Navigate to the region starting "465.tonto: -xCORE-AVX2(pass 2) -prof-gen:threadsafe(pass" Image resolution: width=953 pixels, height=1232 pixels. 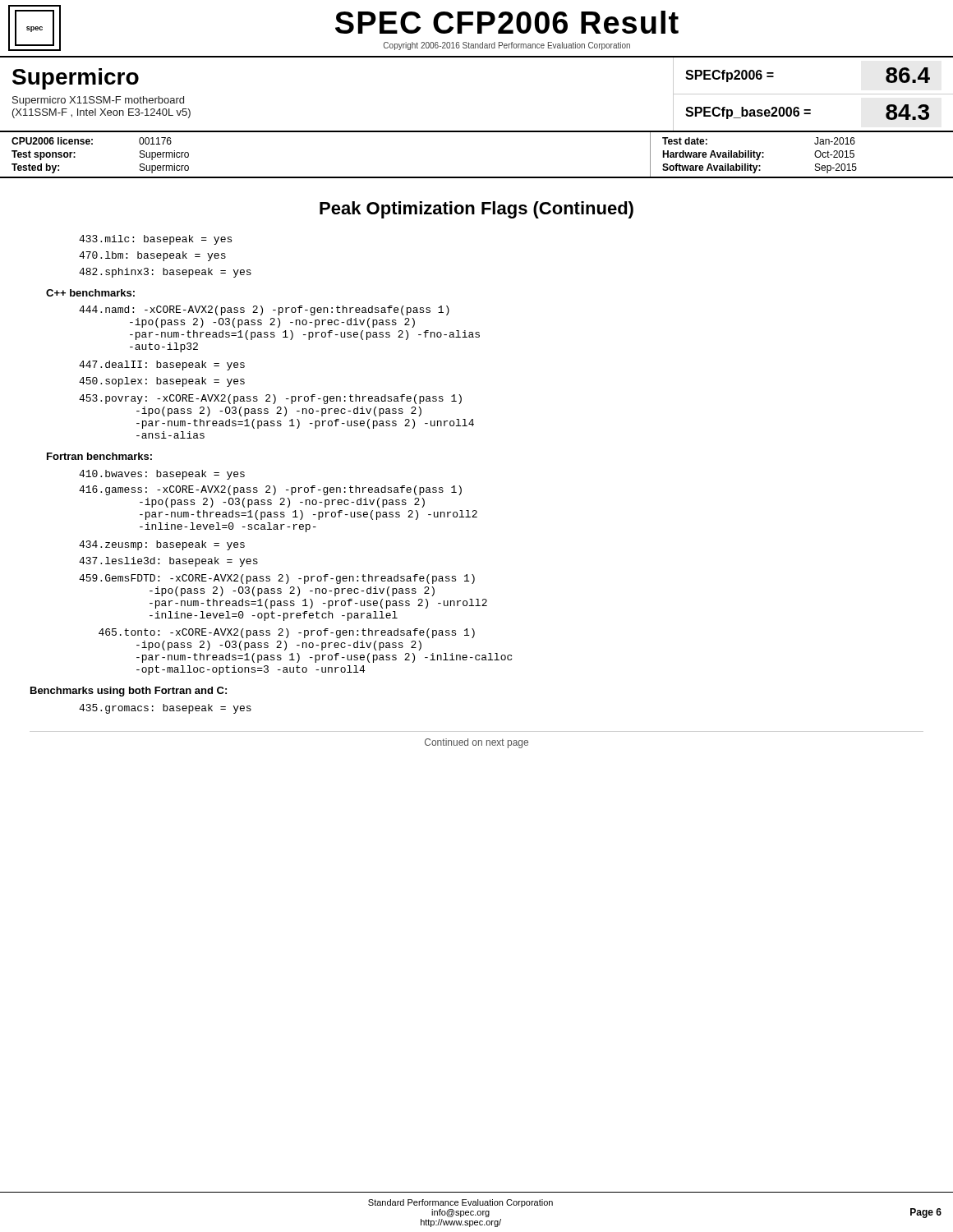point(296,651)
